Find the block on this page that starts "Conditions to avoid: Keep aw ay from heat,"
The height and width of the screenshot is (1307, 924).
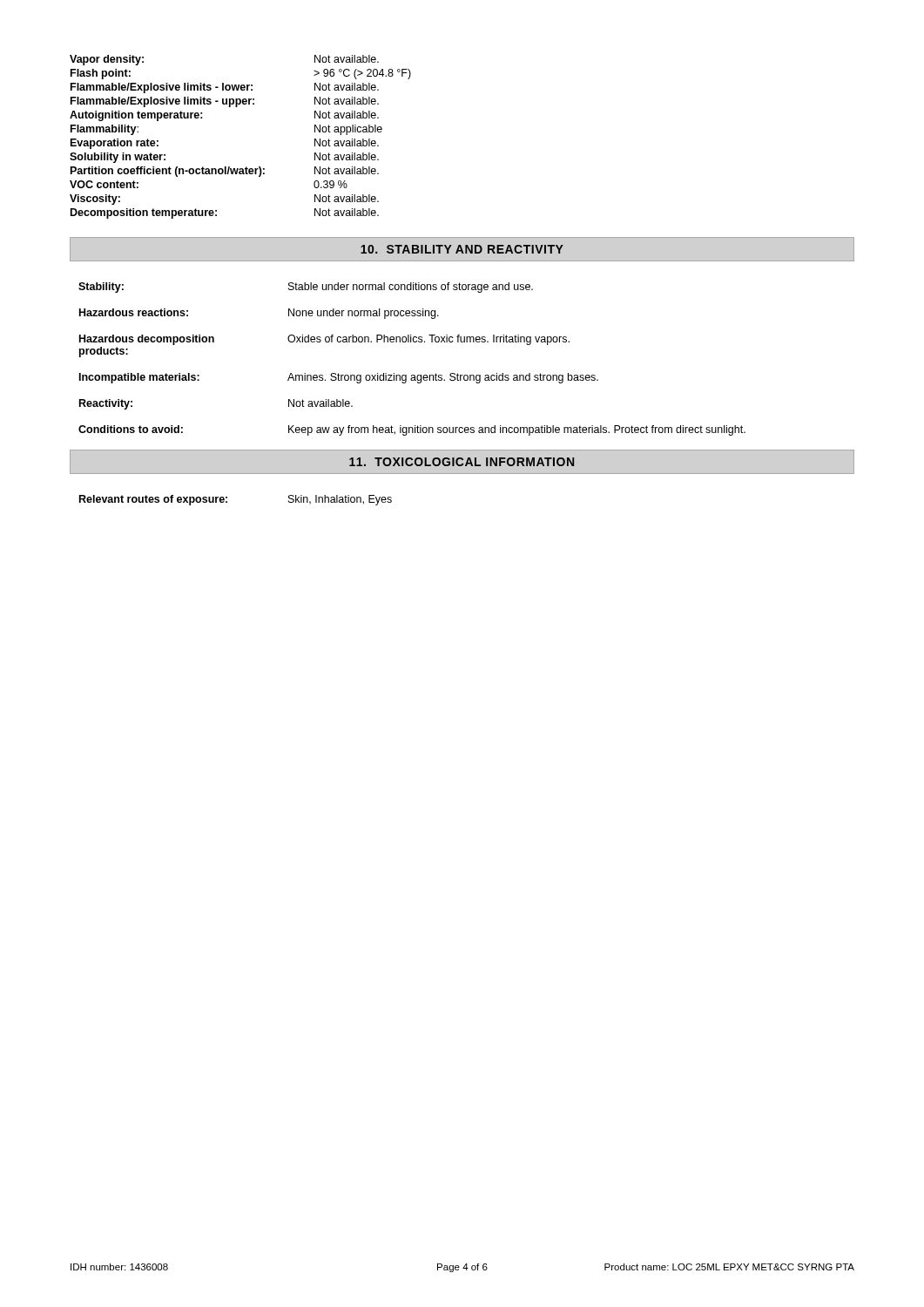click(462, 430)
